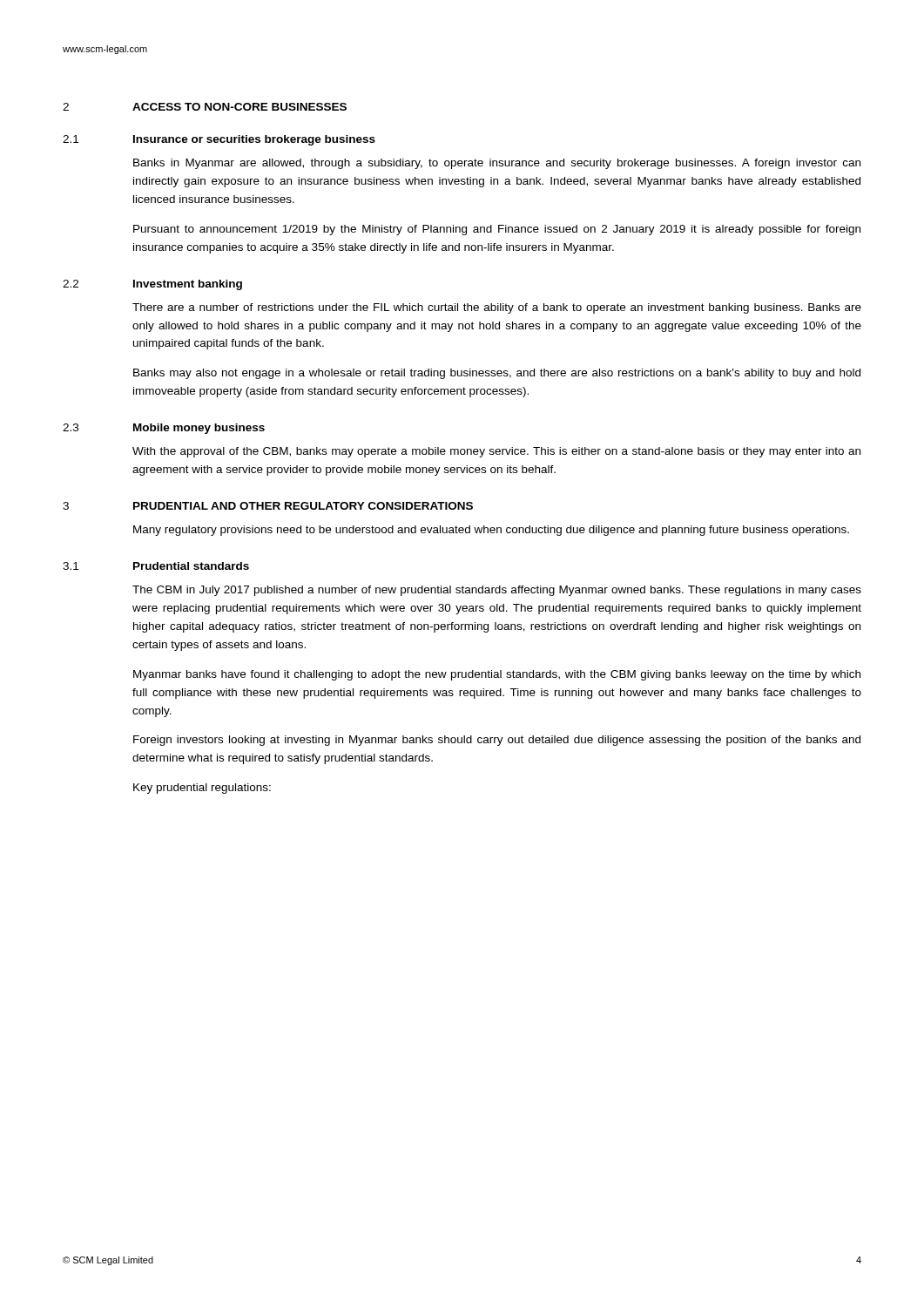Image resolution: width=924 pixels, height=1307 pixels.
Task: Locate the block starting "3.1 Prudential standards"
Action: (156, 566)
